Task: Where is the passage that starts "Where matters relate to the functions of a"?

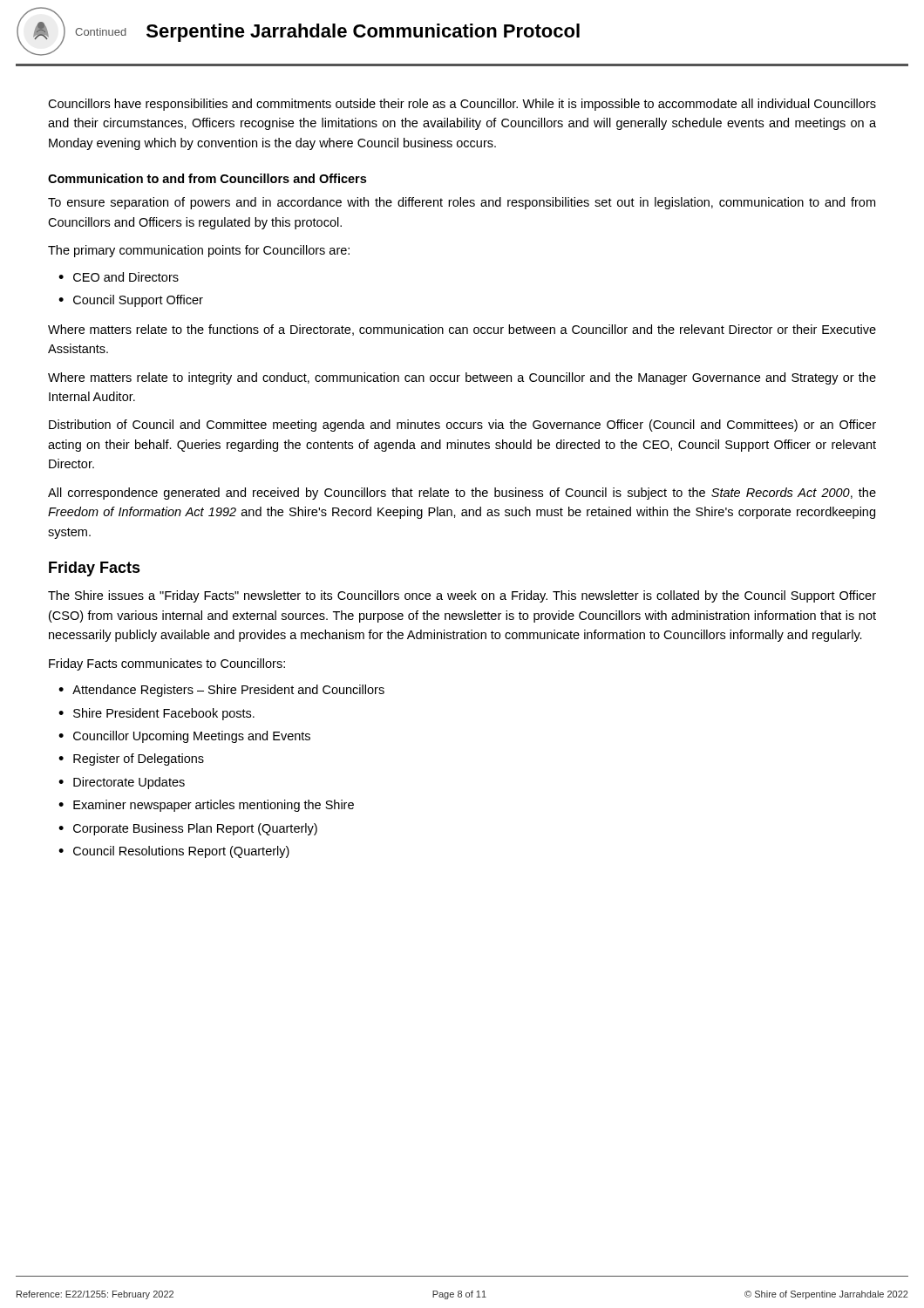Action: tap(462, 339)
